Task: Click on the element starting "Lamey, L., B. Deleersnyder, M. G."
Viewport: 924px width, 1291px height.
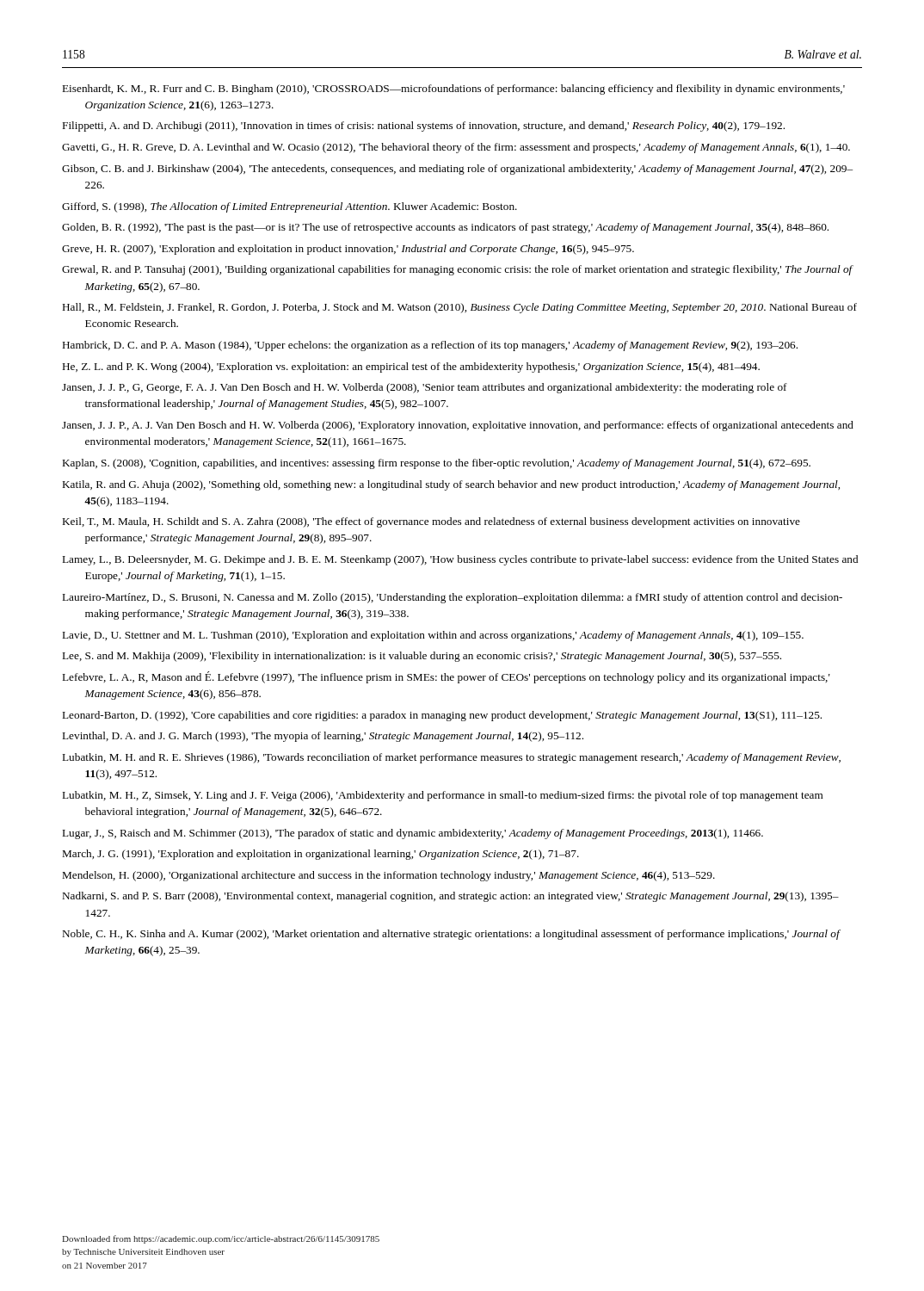Action: coord(460,567)
